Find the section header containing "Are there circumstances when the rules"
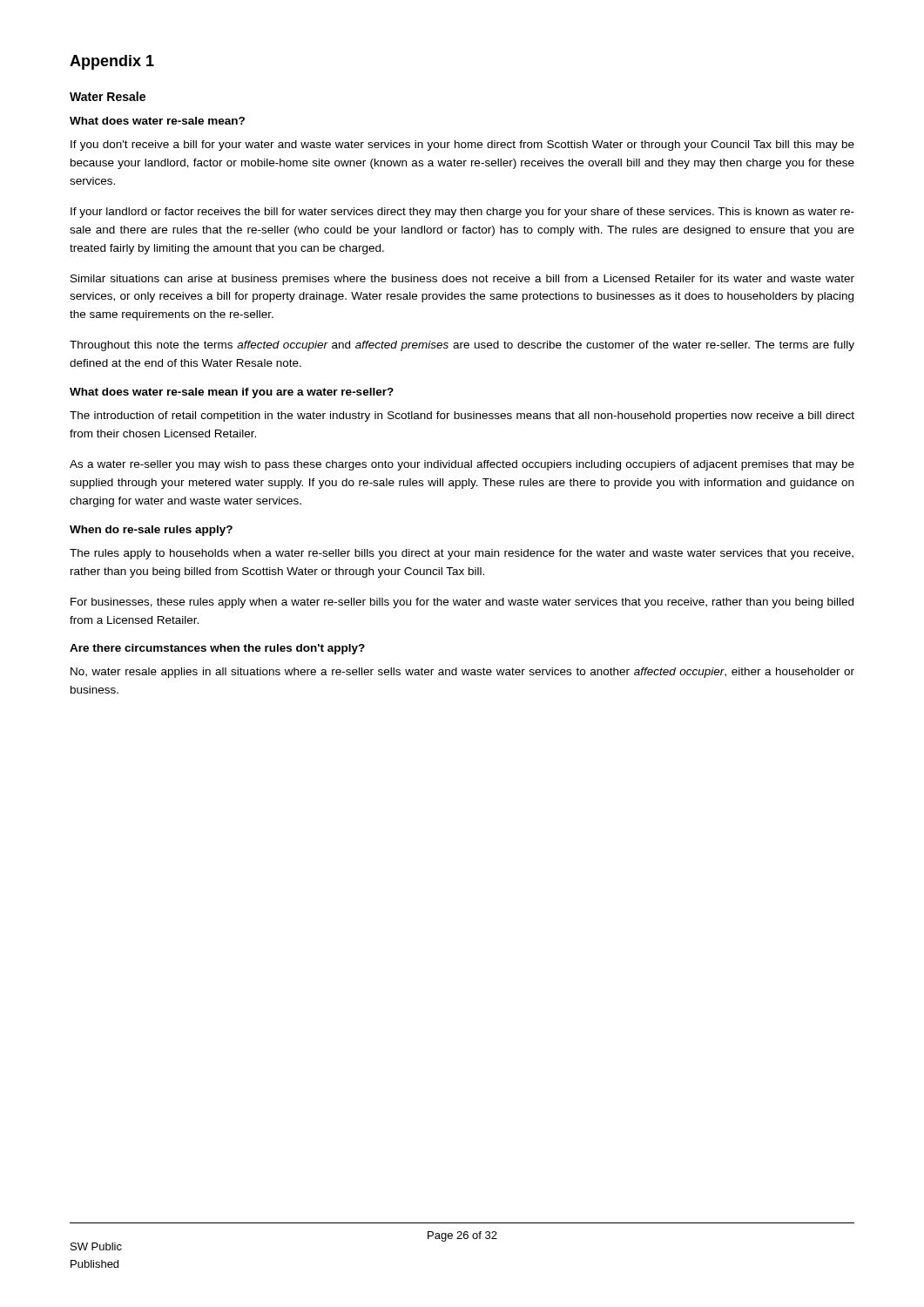 pos(217,648)
